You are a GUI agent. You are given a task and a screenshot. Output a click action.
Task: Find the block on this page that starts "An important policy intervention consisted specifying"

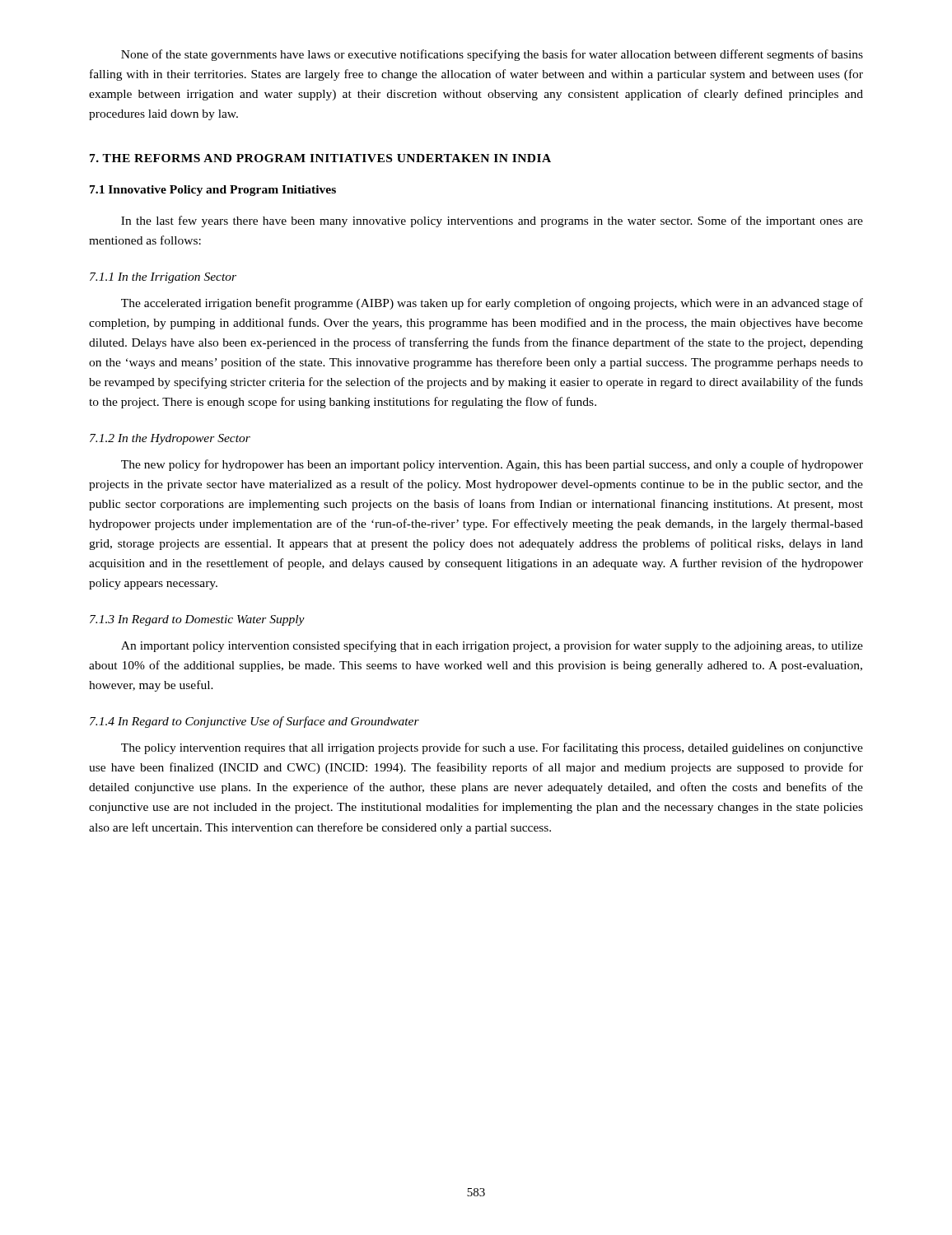[x=476, y=666]
